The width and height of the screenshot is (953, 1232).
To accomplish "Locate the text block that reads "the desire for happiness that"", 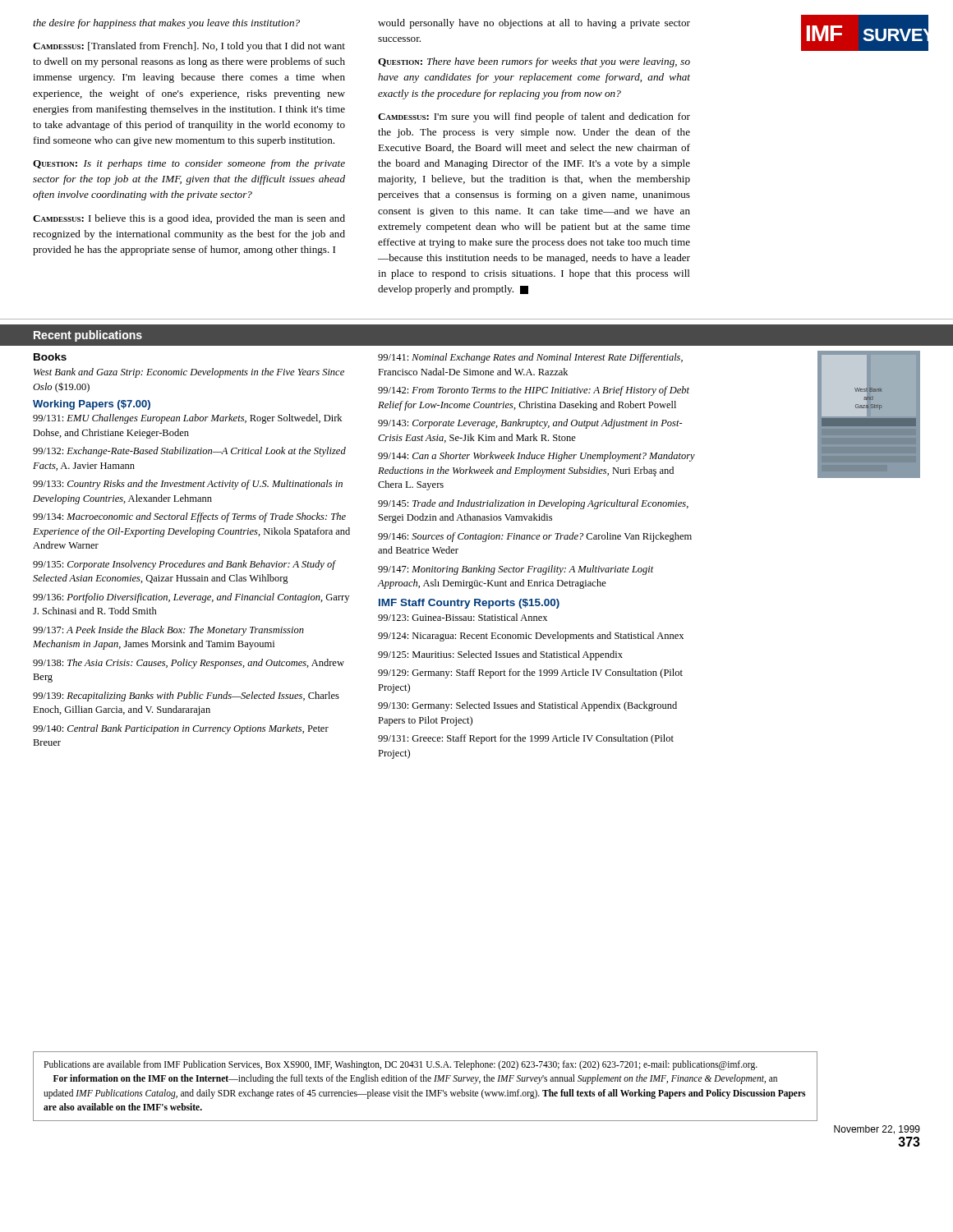I will tap(166, 23).
